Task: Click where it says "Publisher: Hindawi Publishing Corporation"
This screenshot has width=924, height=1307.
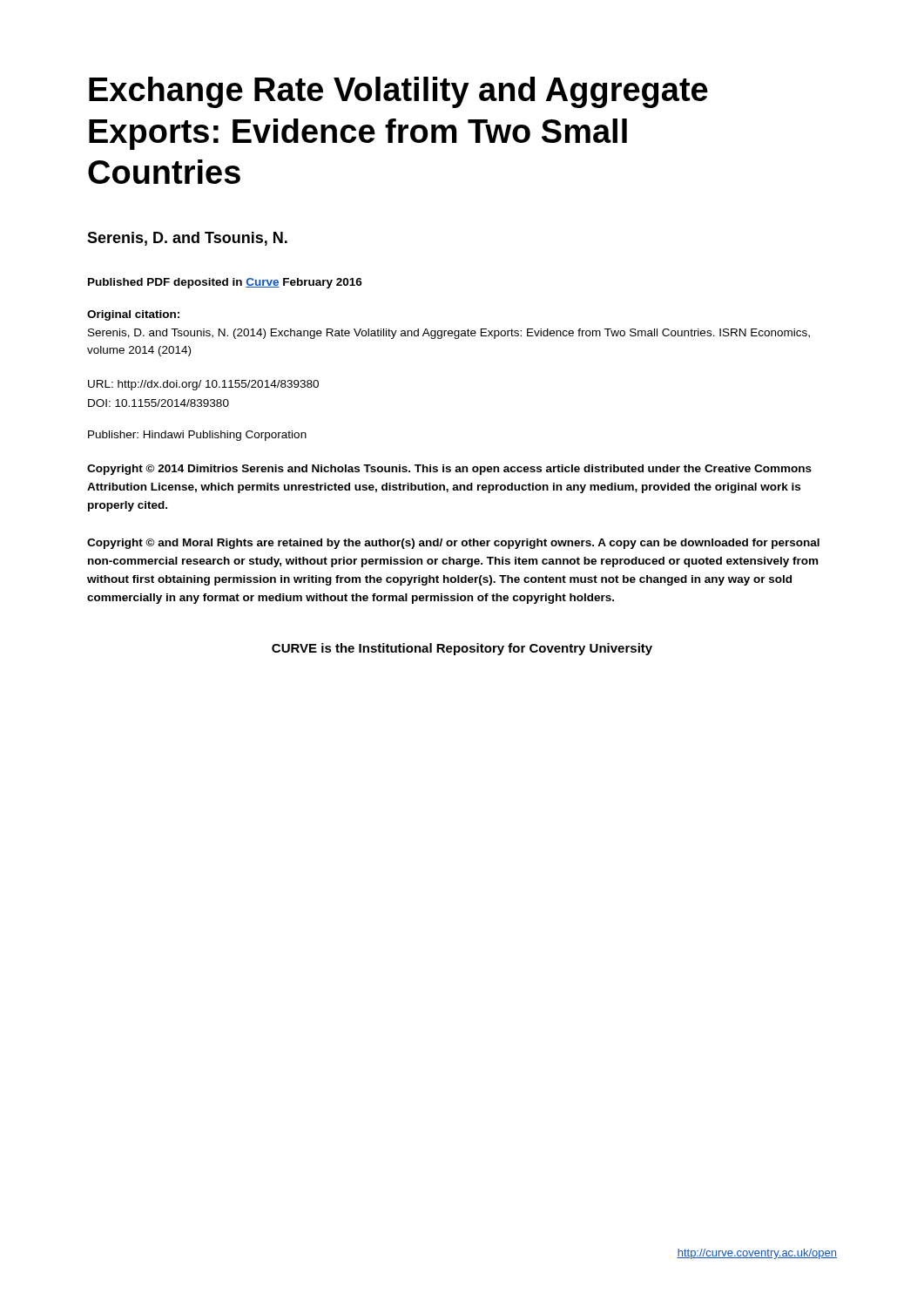Action: tap(197, 435)
